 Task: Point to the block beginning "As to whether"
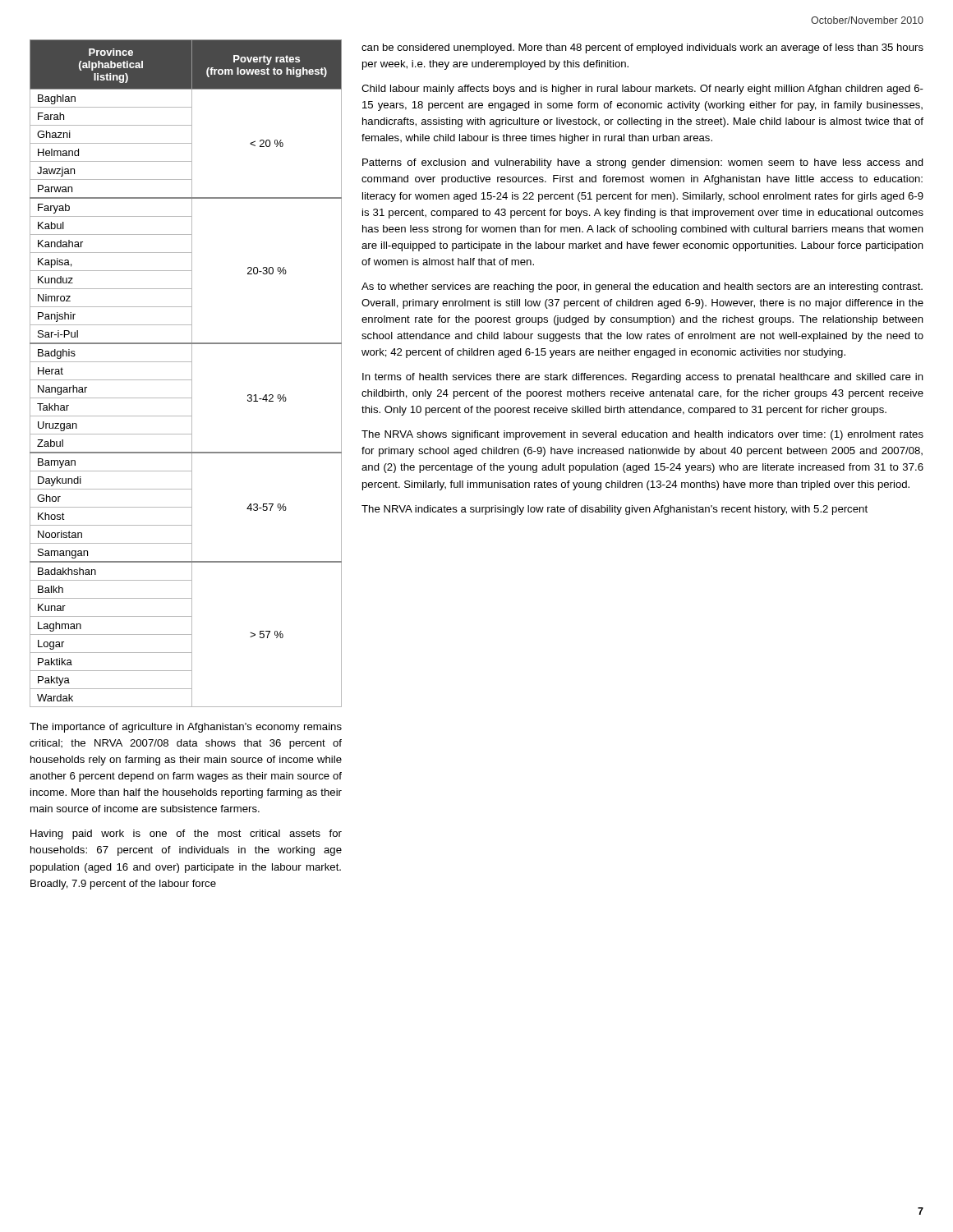coord(642,319)
